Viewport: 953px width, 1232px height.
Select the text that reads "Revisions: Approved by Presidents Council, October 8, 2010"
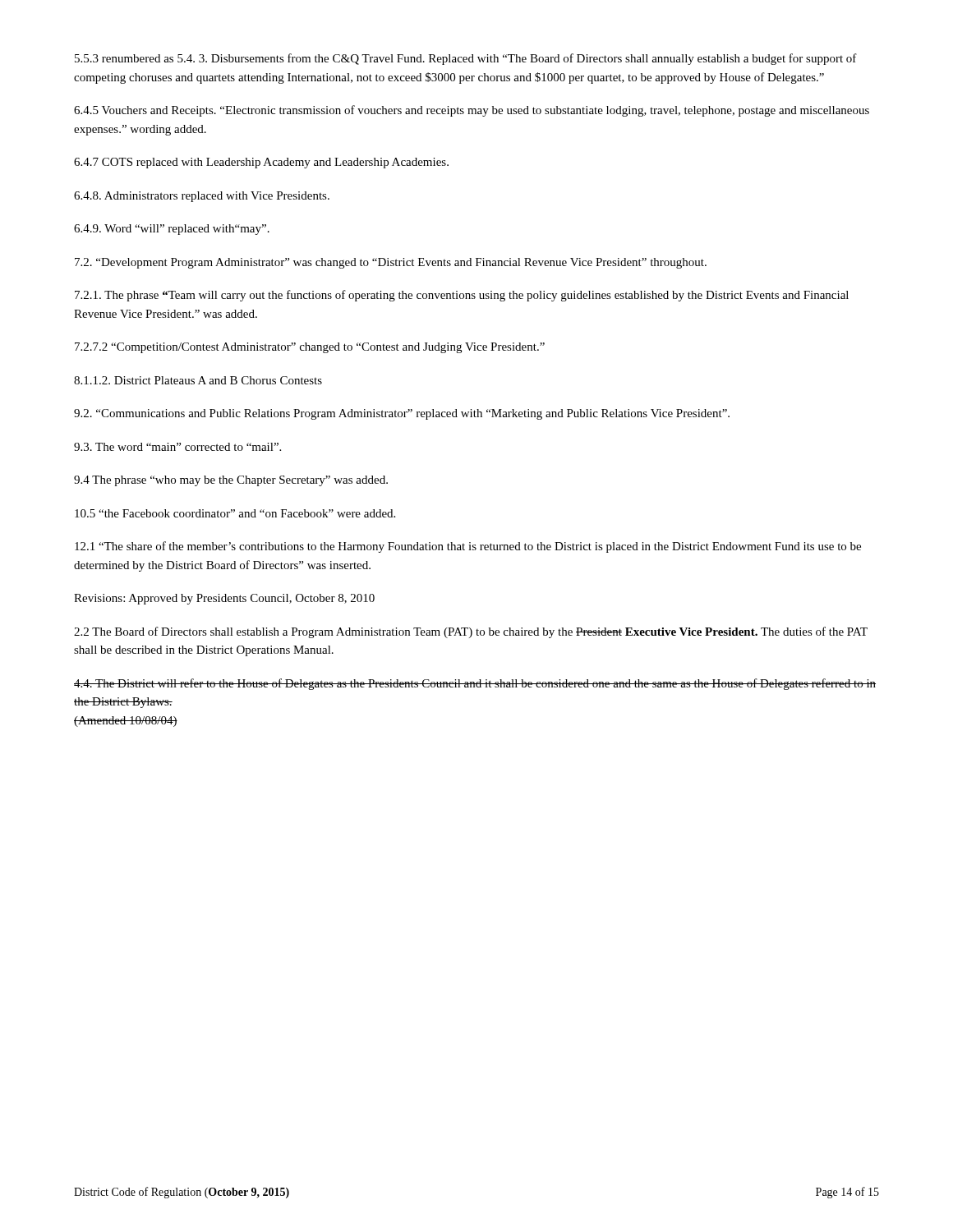click(224, 598)
